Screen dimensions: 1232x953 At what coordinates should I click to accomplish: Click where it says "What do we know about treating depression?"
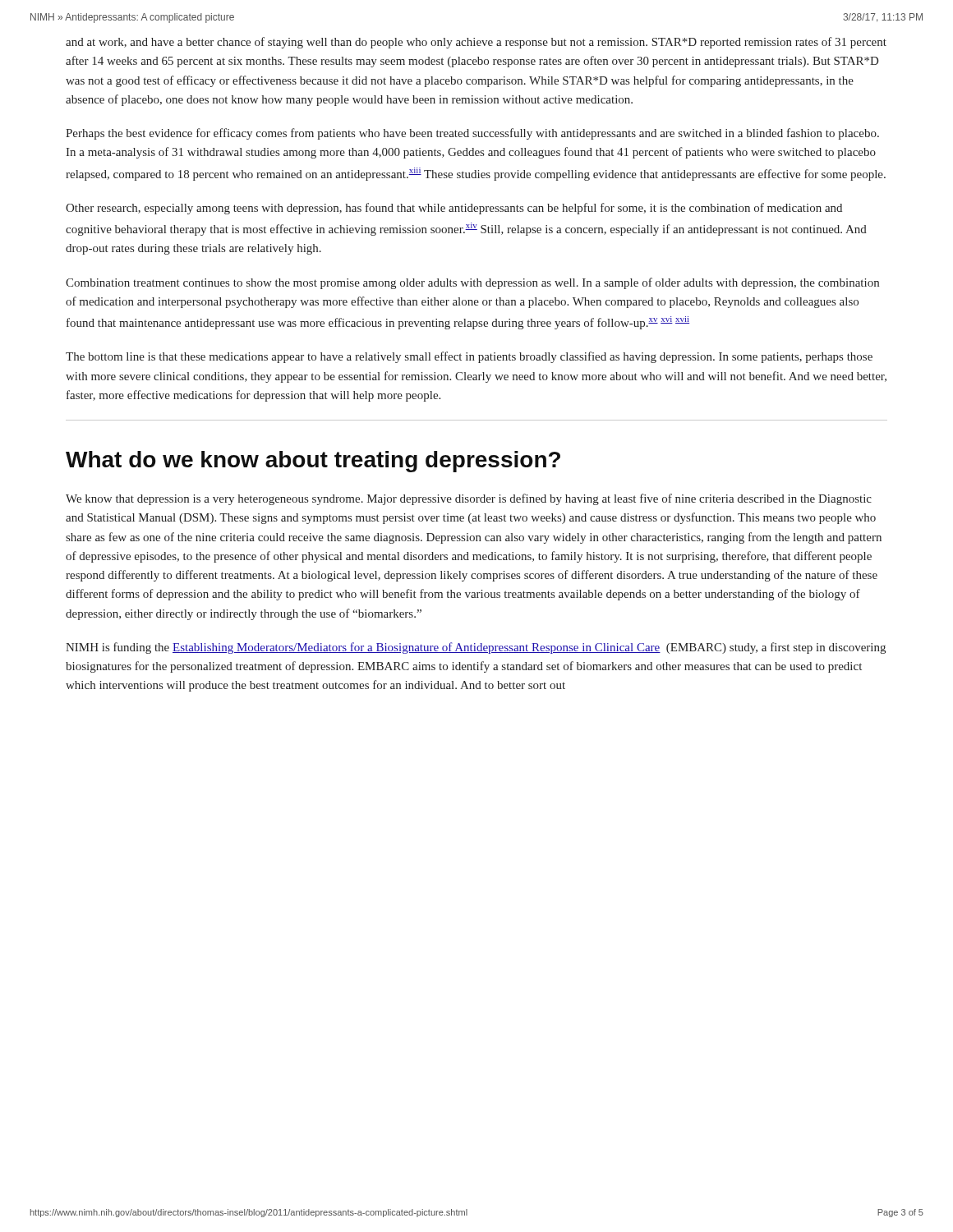tap(314, 460)
